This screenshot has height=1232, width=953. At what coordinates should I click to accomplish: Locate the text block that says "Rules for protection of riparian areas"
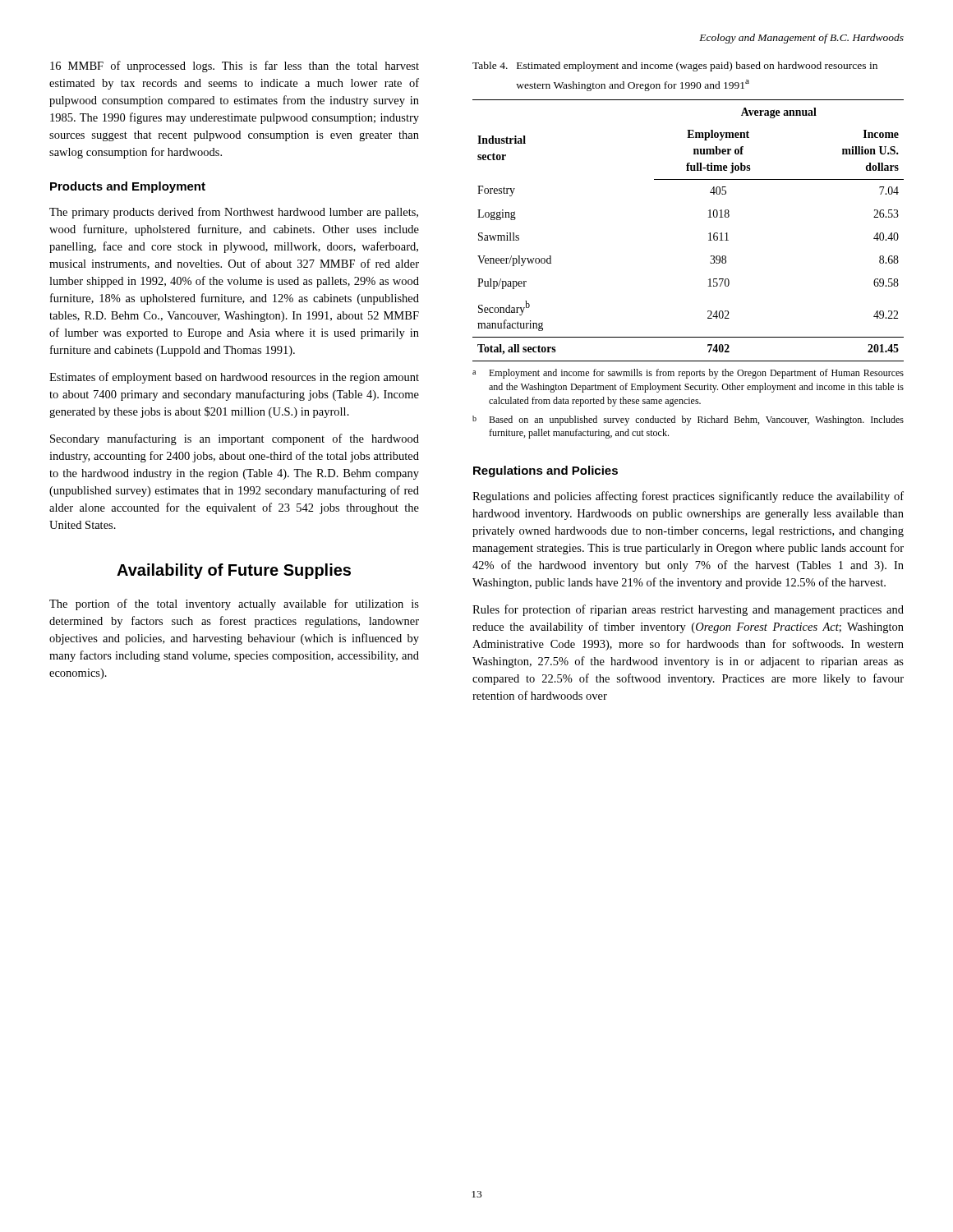pos(688,653)
